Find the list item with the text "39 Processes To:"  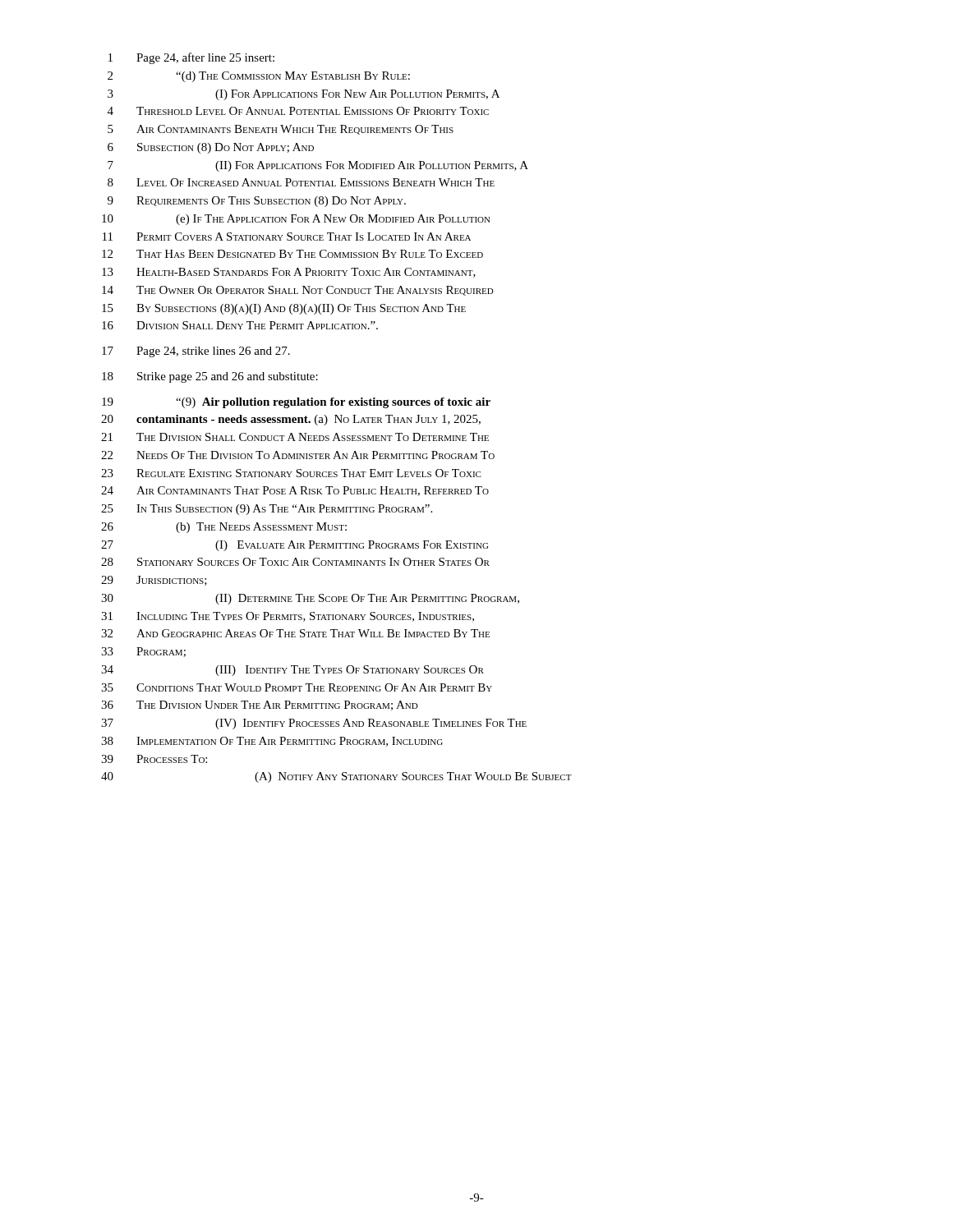tap(145, 759)
